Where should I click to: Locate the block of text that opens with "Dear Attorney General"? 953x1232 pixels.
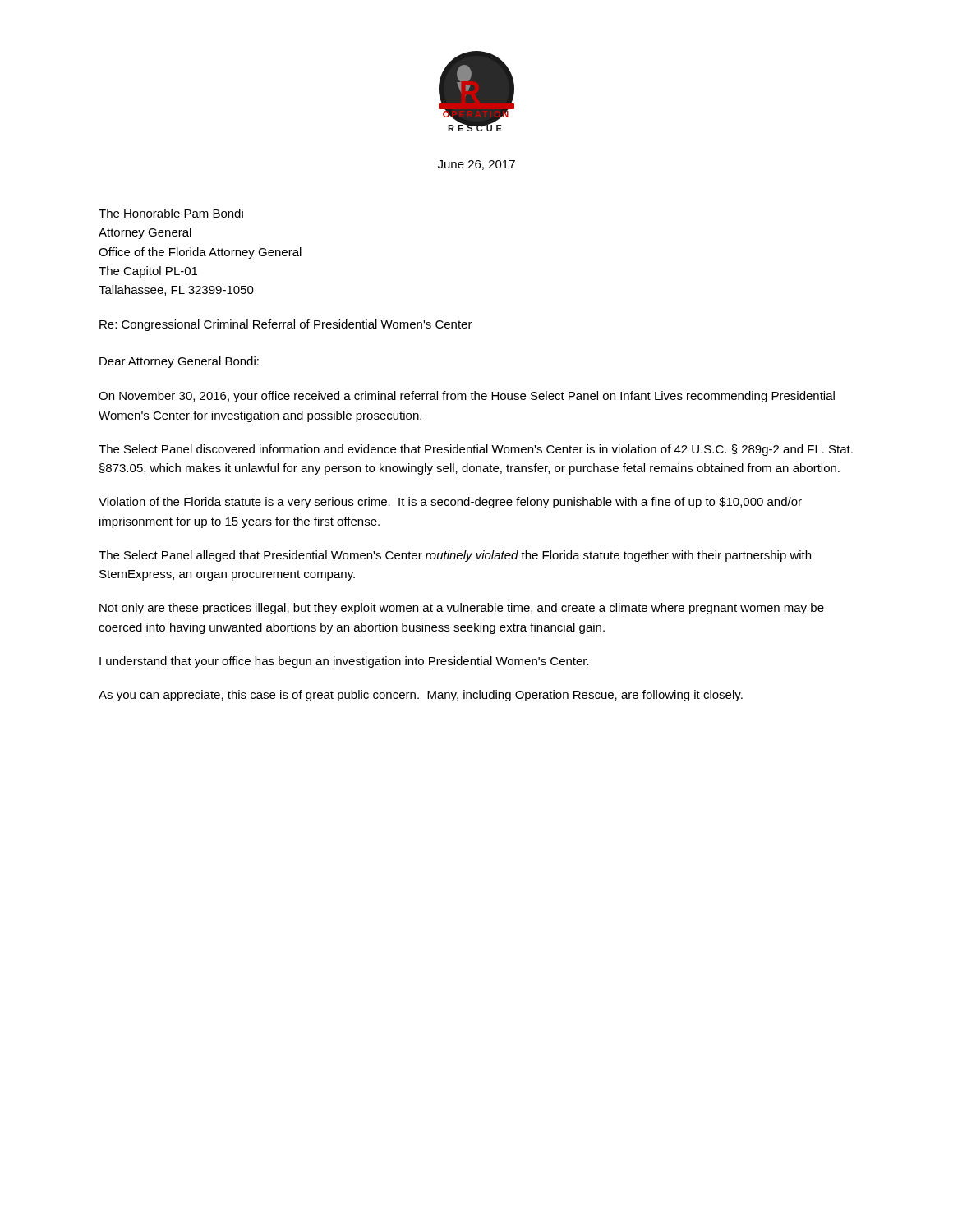(x=179, y=361)
